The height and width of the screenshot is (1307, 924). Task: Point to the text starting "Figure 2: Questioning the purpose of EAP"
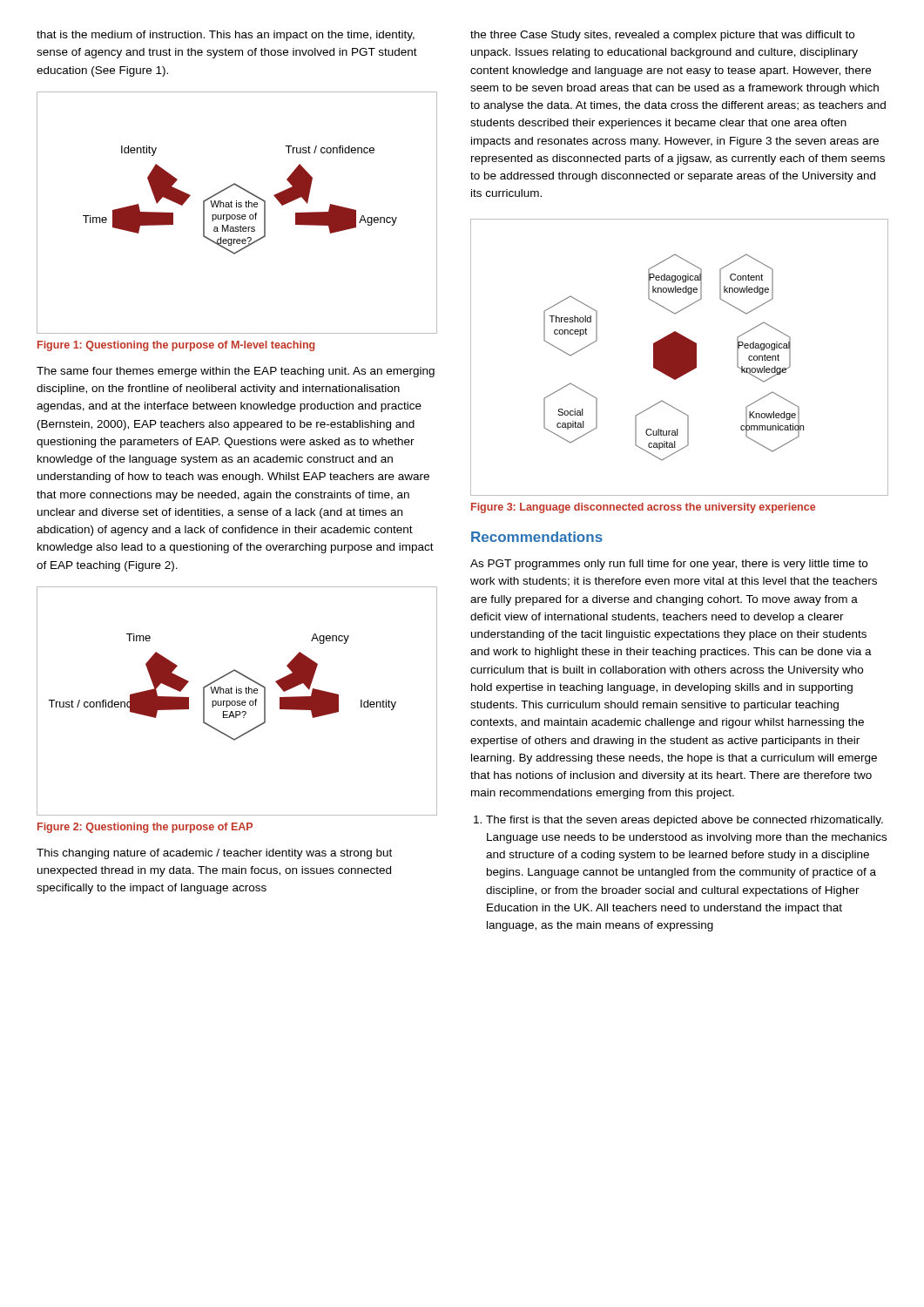[x=237, y=827]
